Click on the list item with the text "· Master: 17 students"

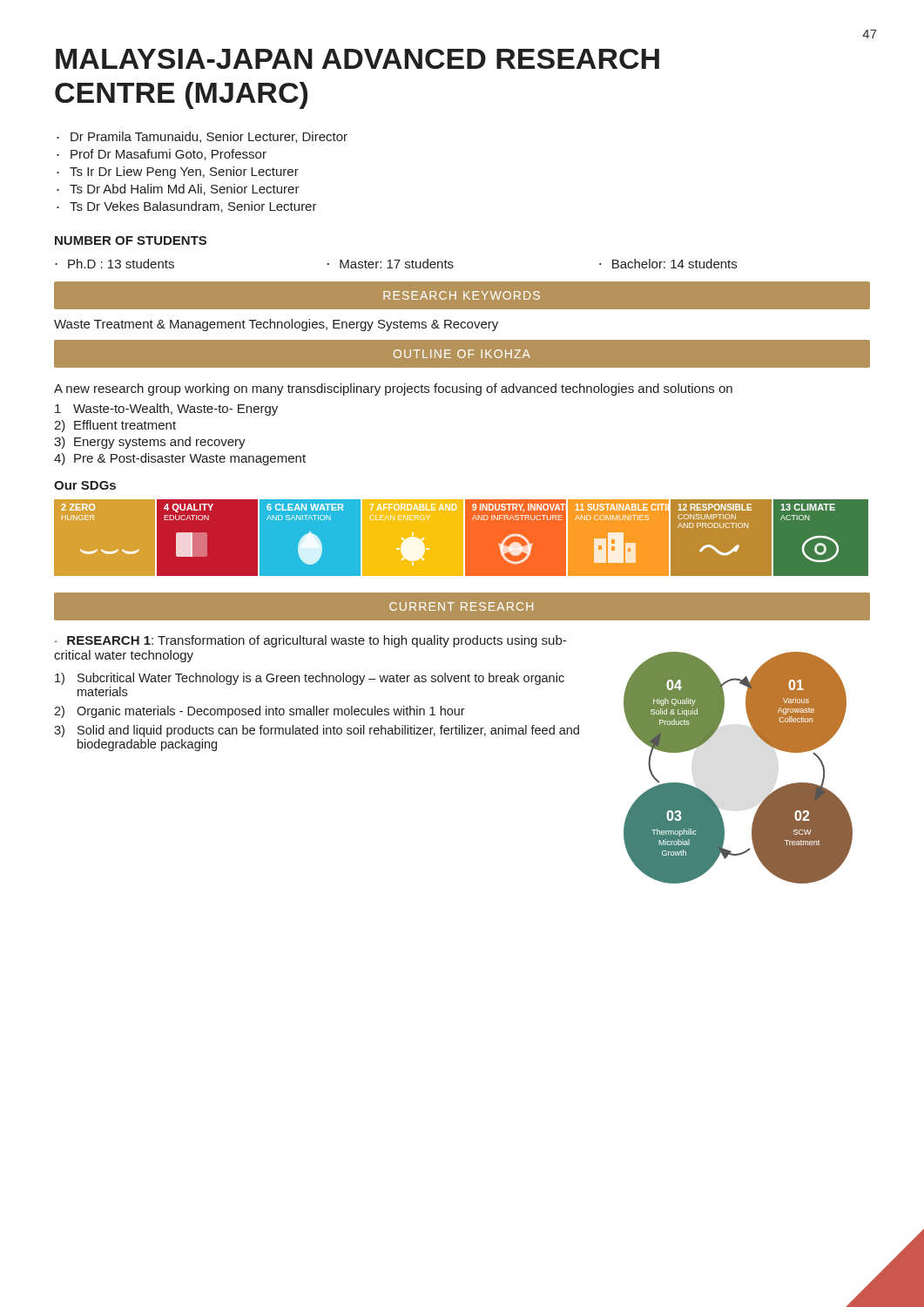coord(390,264)
